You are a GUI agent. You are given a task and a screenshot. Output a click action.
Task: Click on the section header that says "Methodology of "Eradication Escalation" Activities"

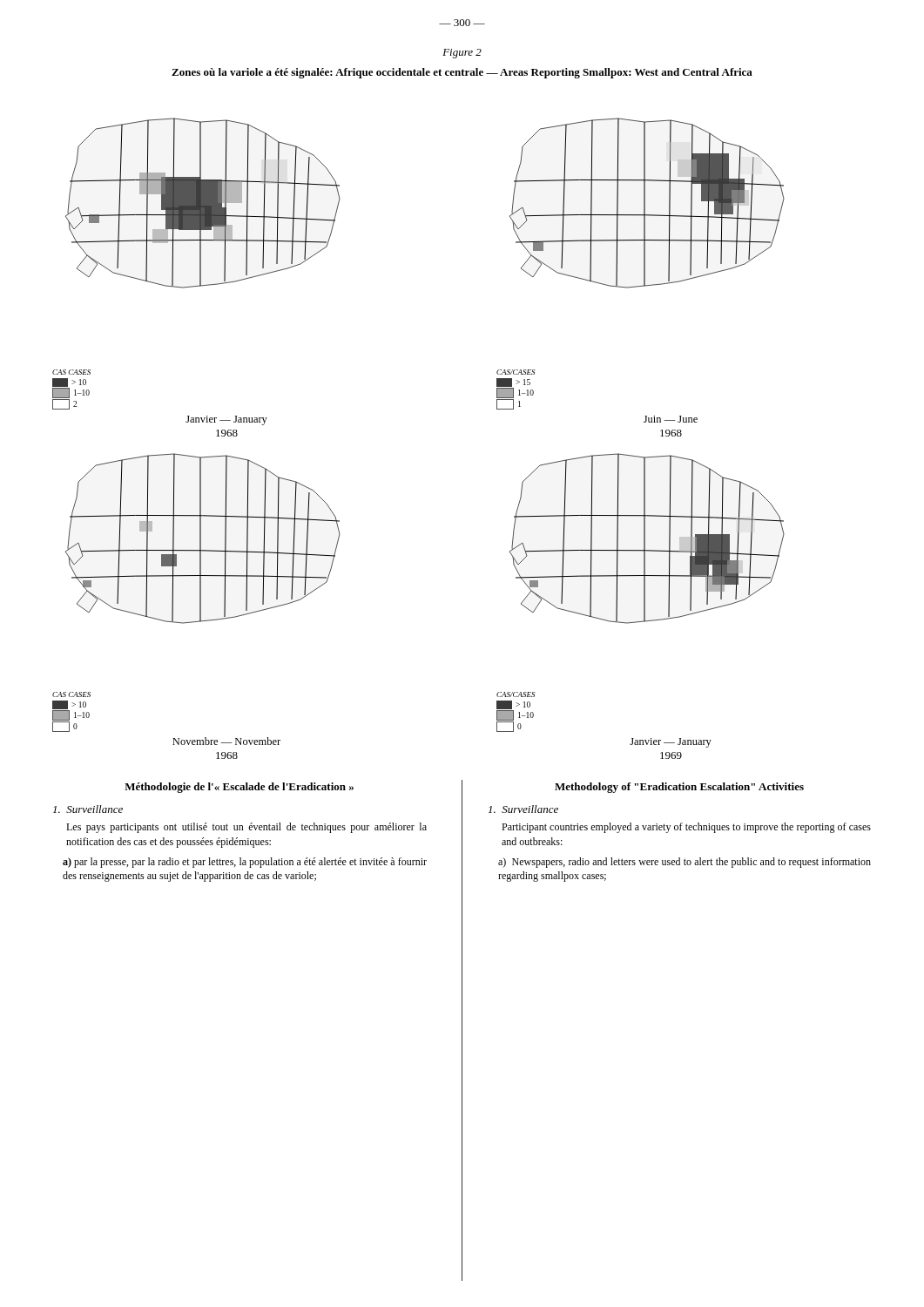(679, 786)
